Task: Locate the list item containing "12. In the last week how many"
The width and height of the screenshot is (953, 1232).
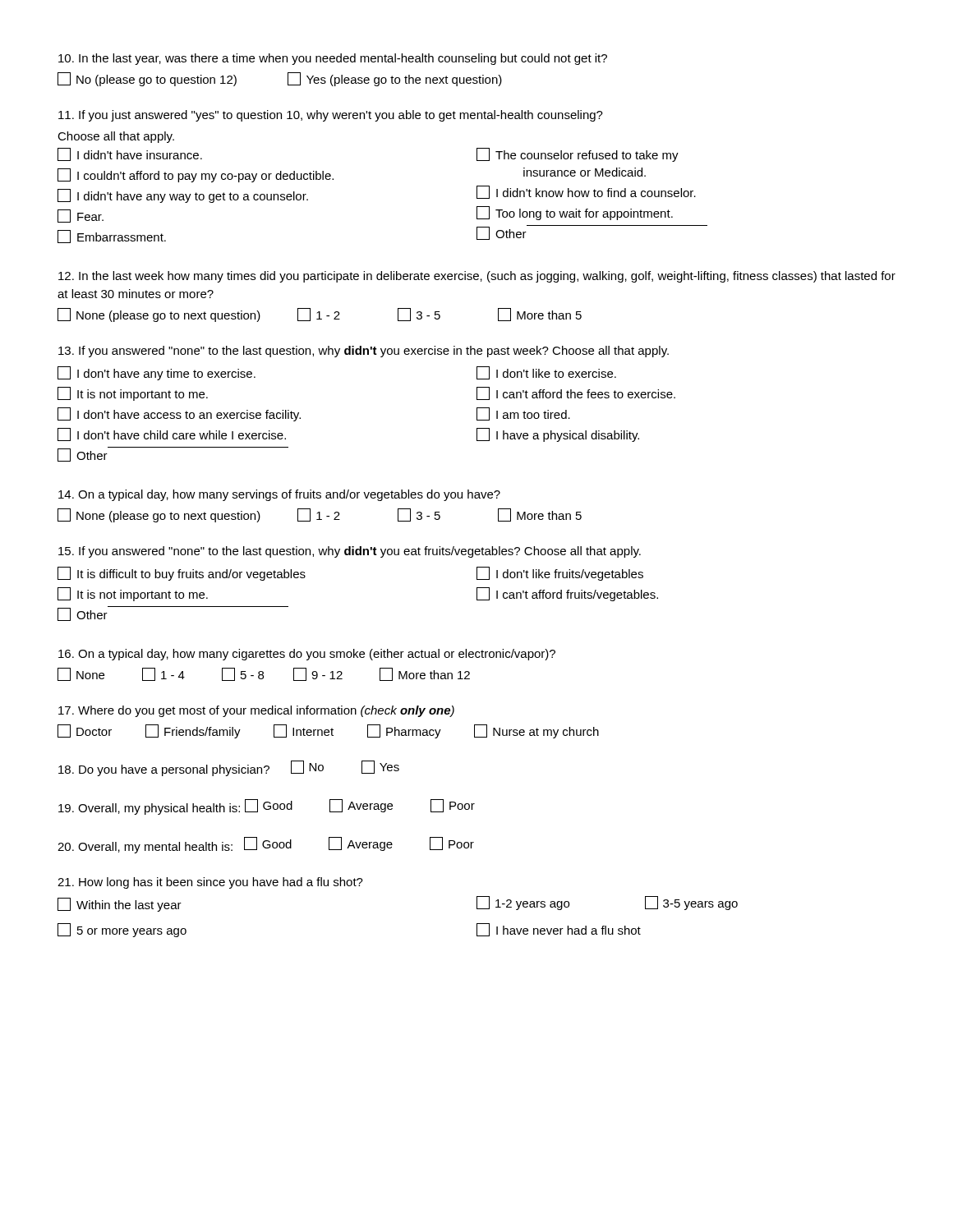Action: click(x=477, y=277)
